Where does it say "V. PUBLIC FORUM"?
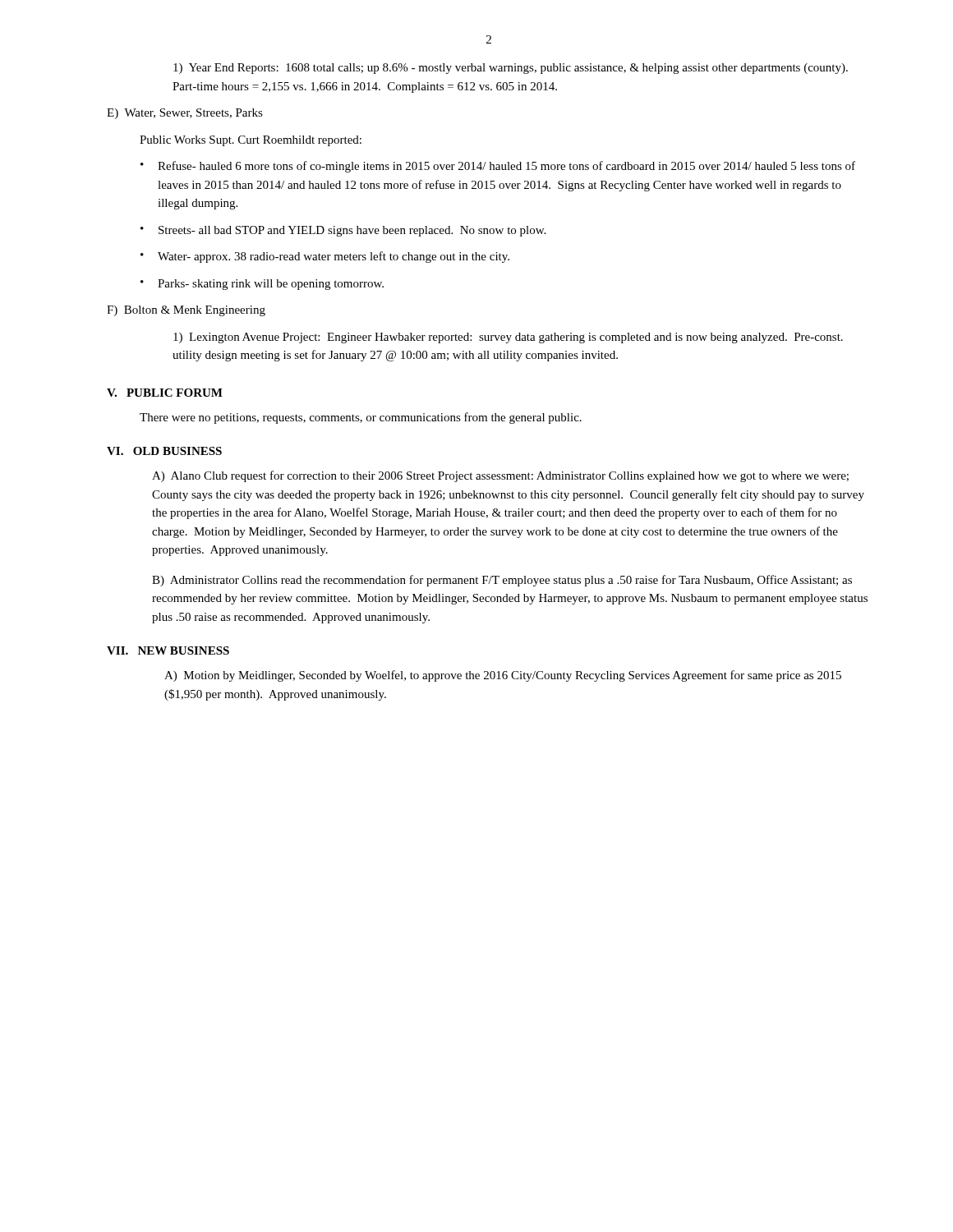 click(x=165, y=392)
